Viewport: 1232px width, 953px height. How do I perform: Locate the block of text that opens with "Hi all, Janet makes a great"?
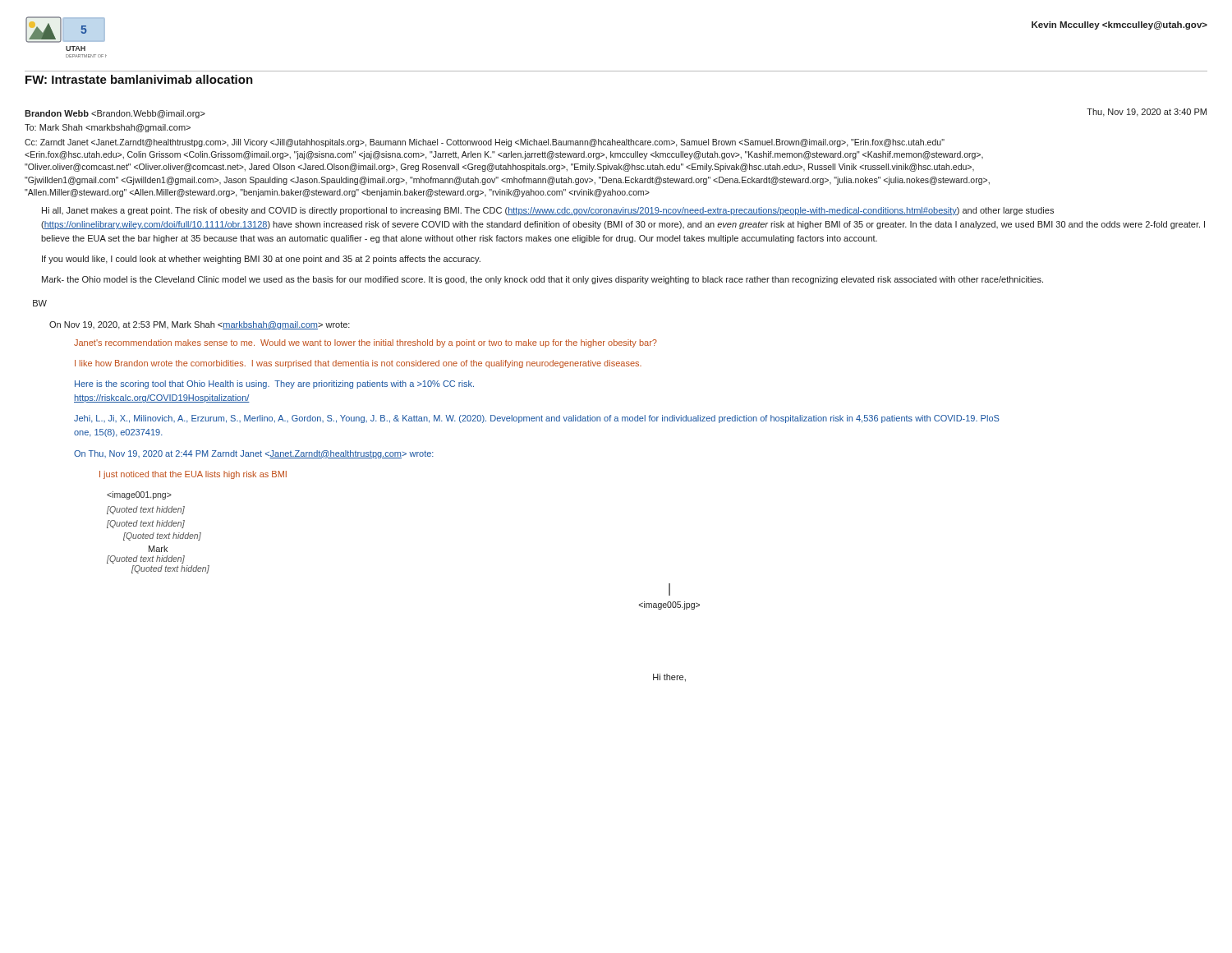(x=623, y=224)
